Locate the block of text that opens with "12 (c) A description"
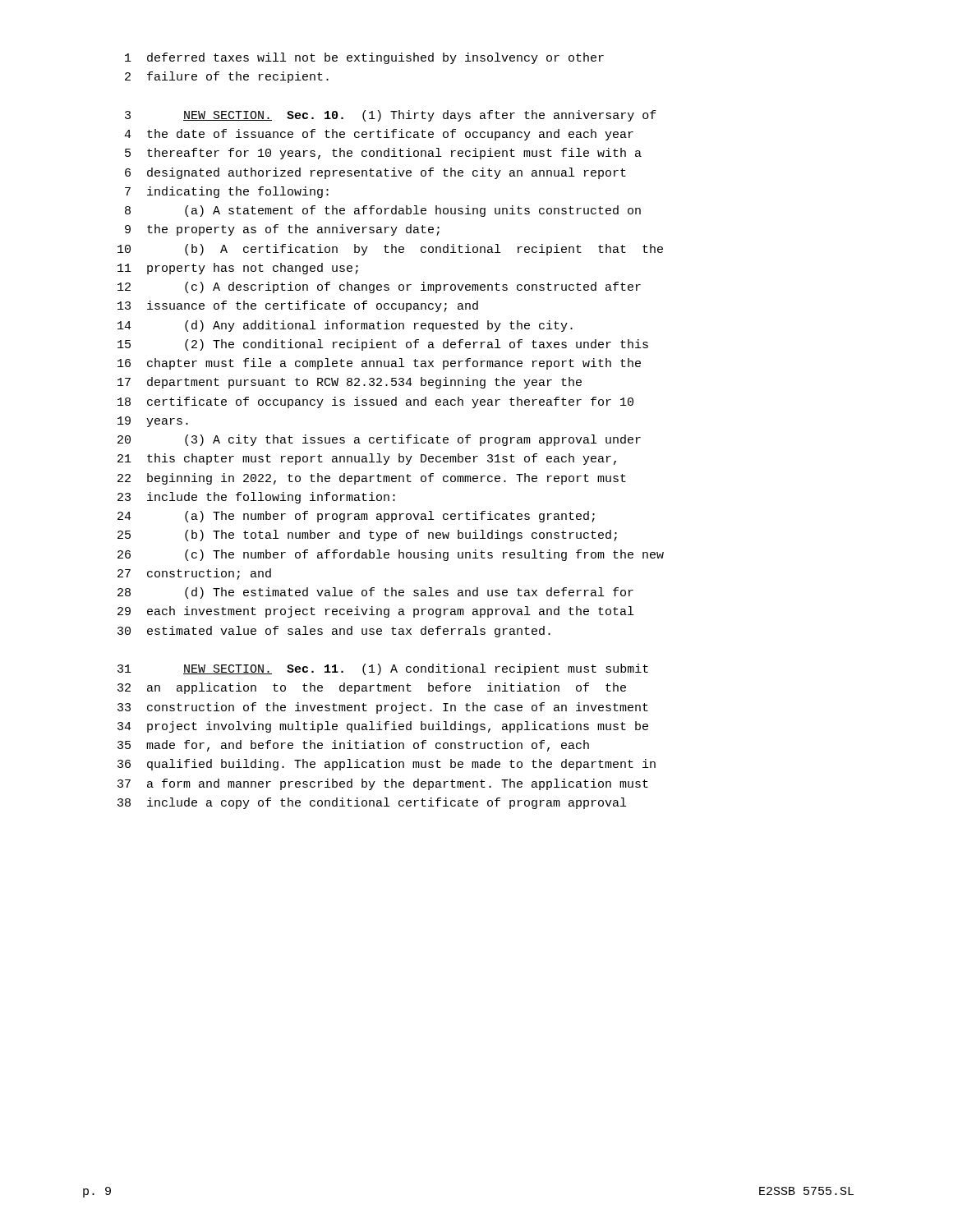 tap(468, 288)
